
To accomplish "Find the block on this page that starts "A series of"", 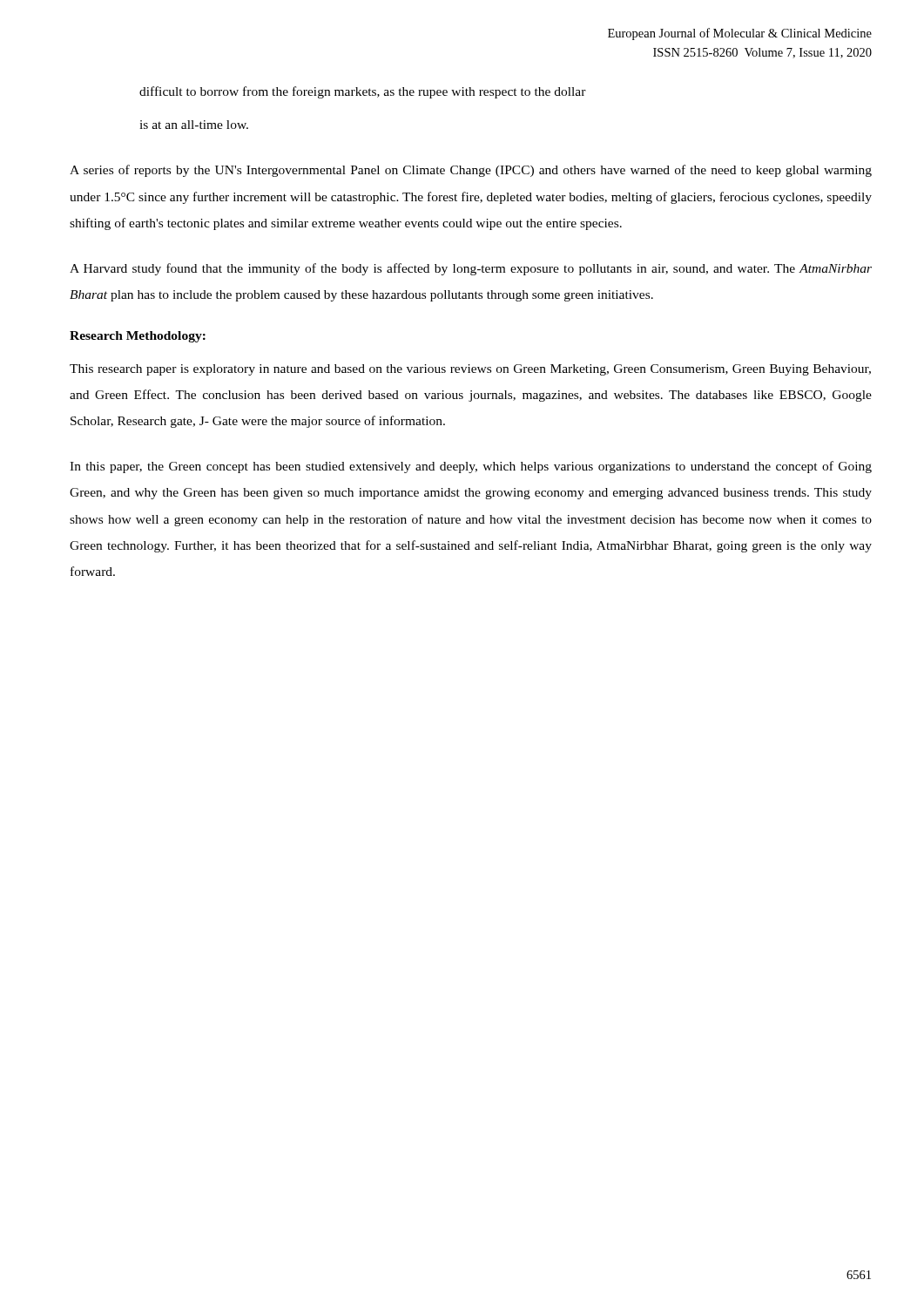I will click(471, 196).
